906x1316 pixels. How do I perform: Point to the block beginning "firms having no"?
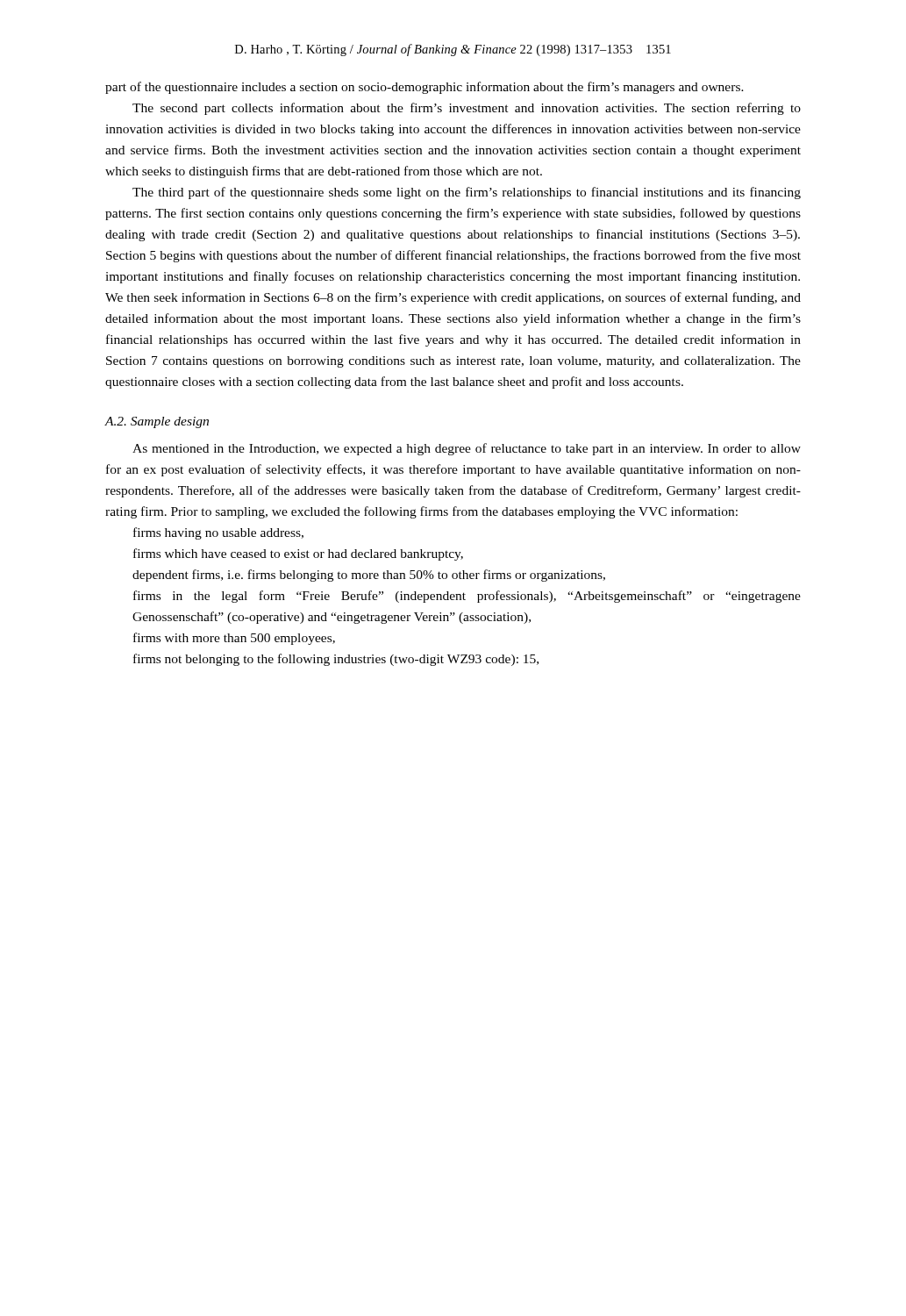pos(218,532)
